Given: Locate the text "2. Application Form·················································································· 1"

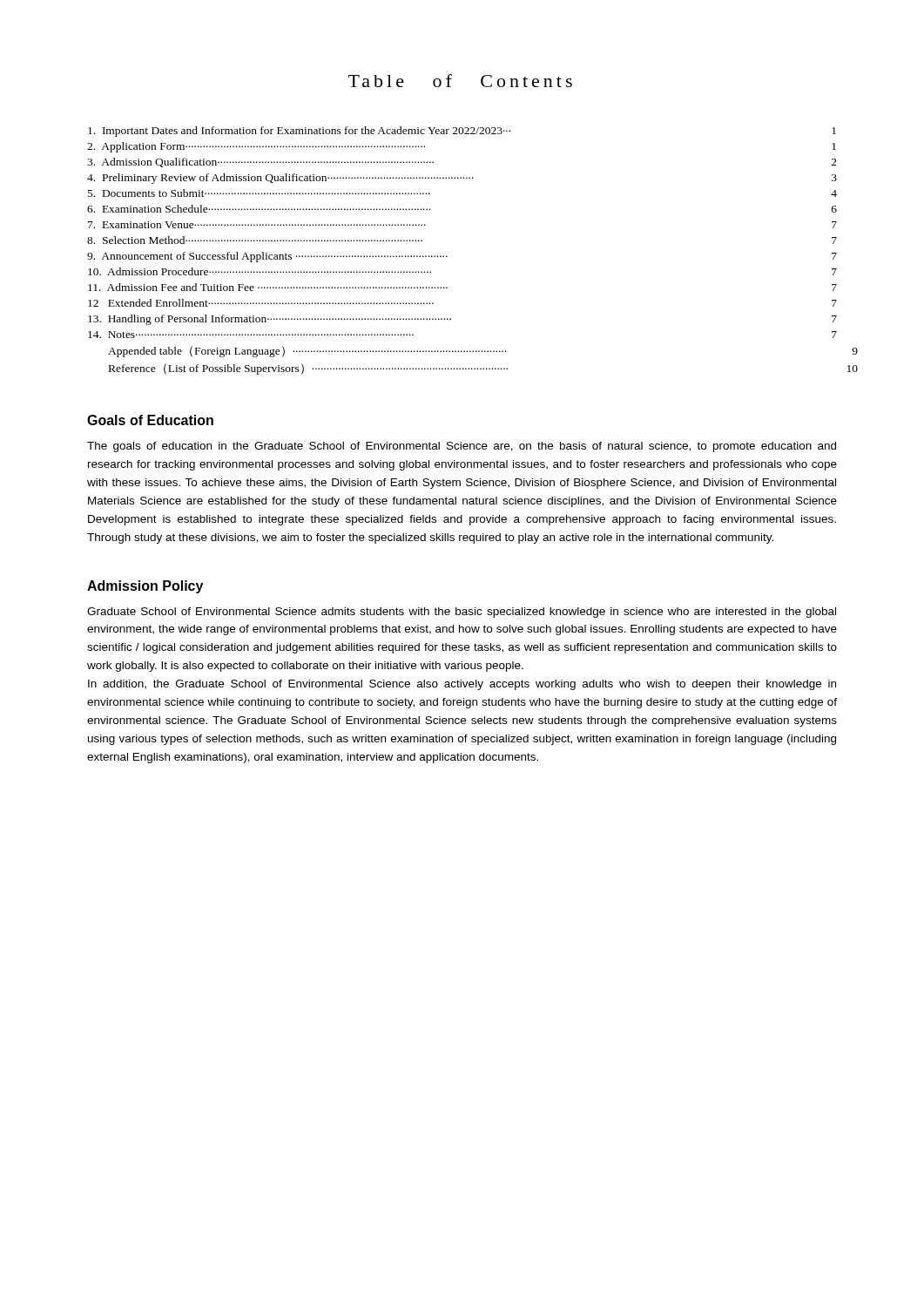Looking at the screenshot, I should [x=177, y=147].
